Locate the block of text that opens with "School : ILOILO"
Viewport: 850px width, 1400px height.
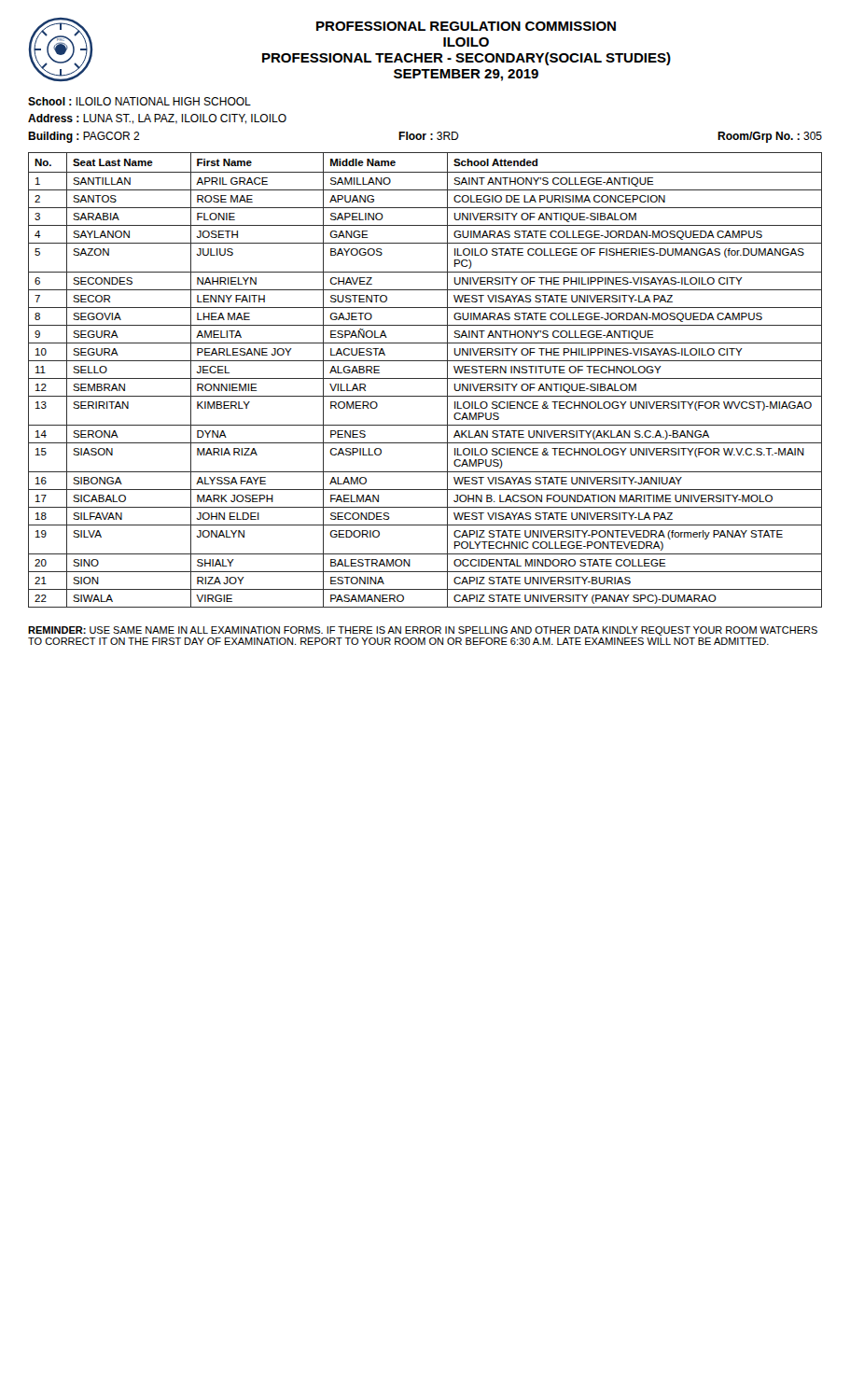coord(139,102)
